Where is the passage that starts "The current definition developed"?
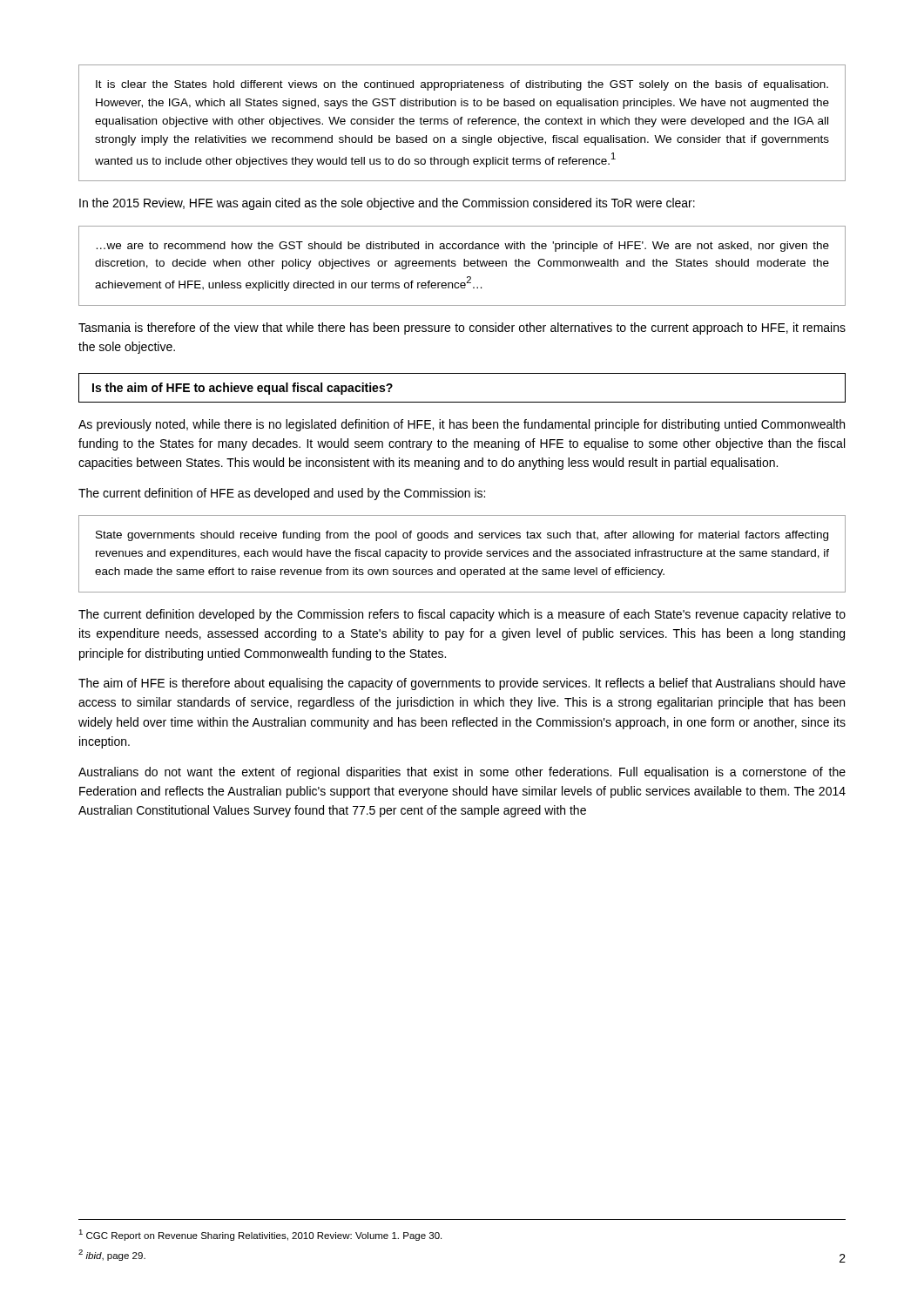This screenshot has height=1307, width=924. (462, 634)
